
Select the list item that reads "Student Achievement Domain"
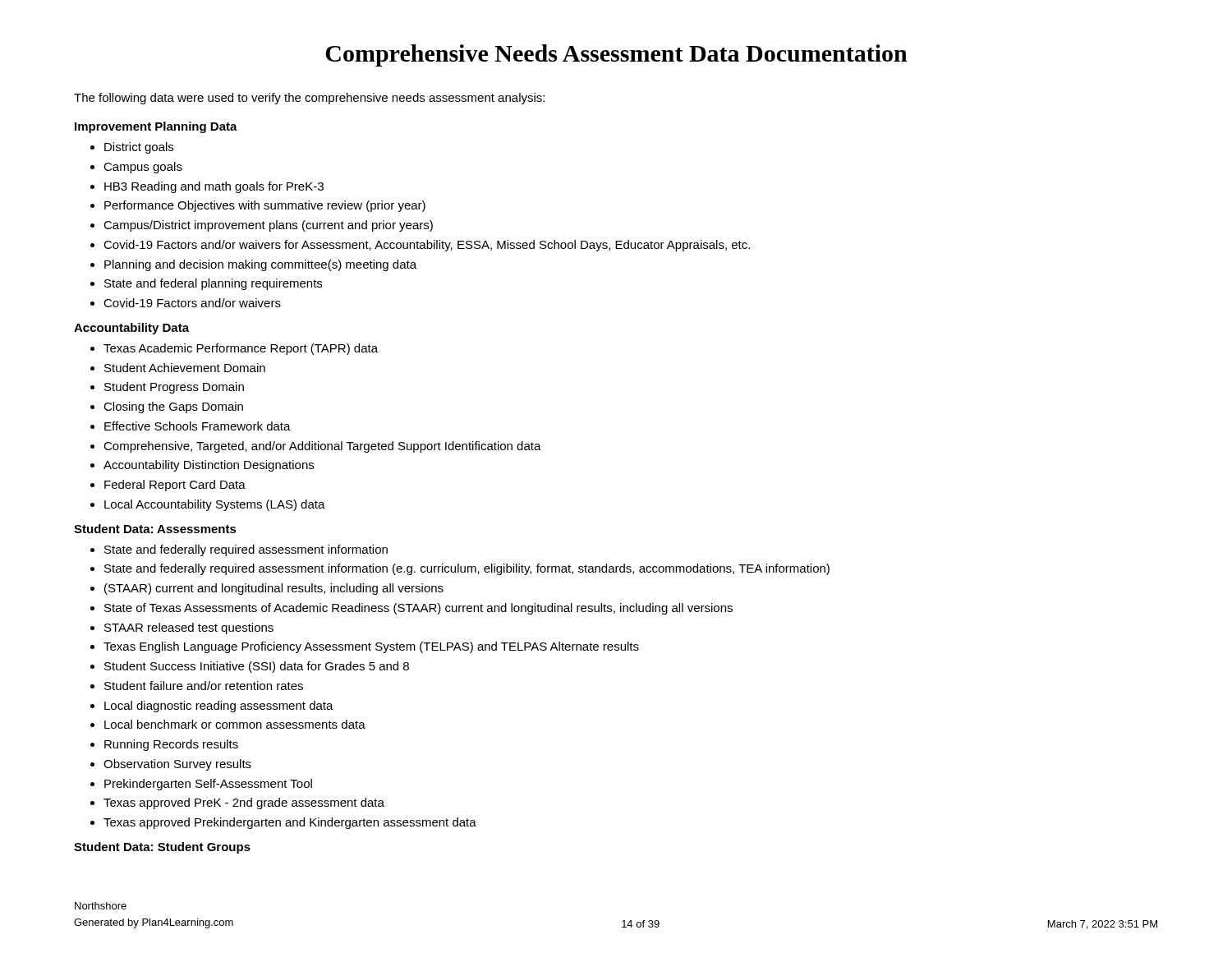(x=185, y=367)
